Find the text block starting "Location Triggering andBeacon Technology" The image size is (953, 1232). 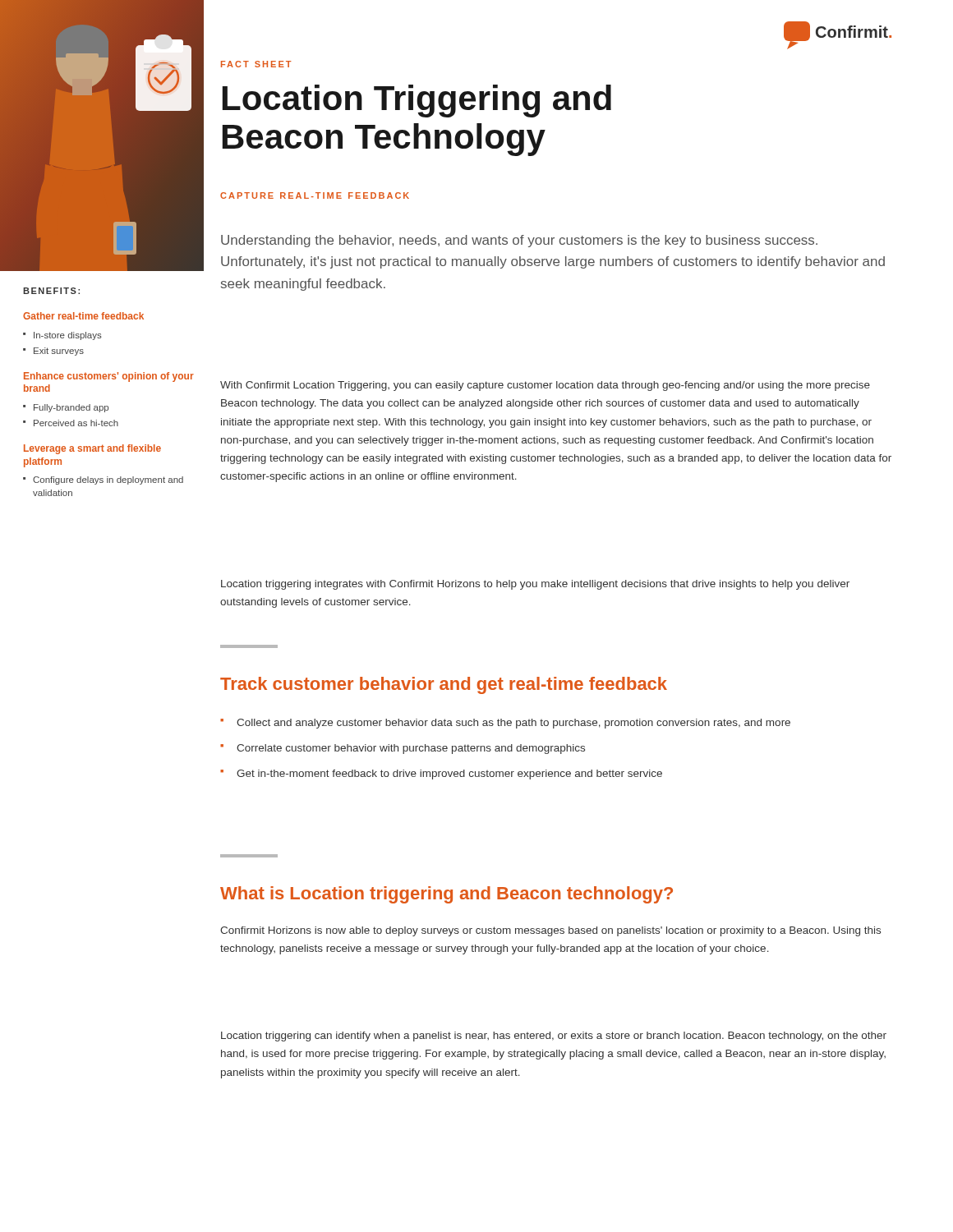(417, 117)
